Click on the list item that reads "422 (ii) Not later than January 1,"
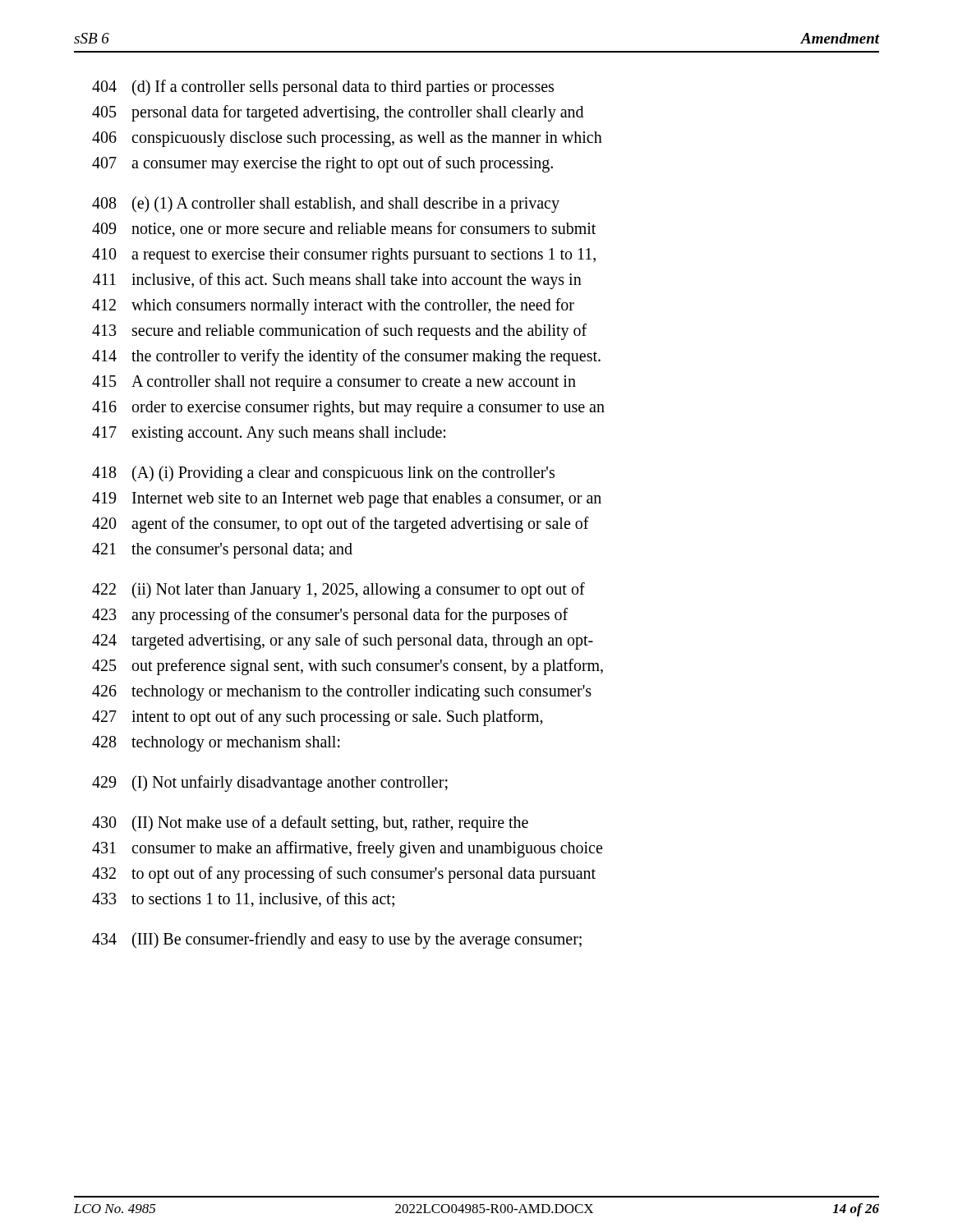 click(476, 666)
